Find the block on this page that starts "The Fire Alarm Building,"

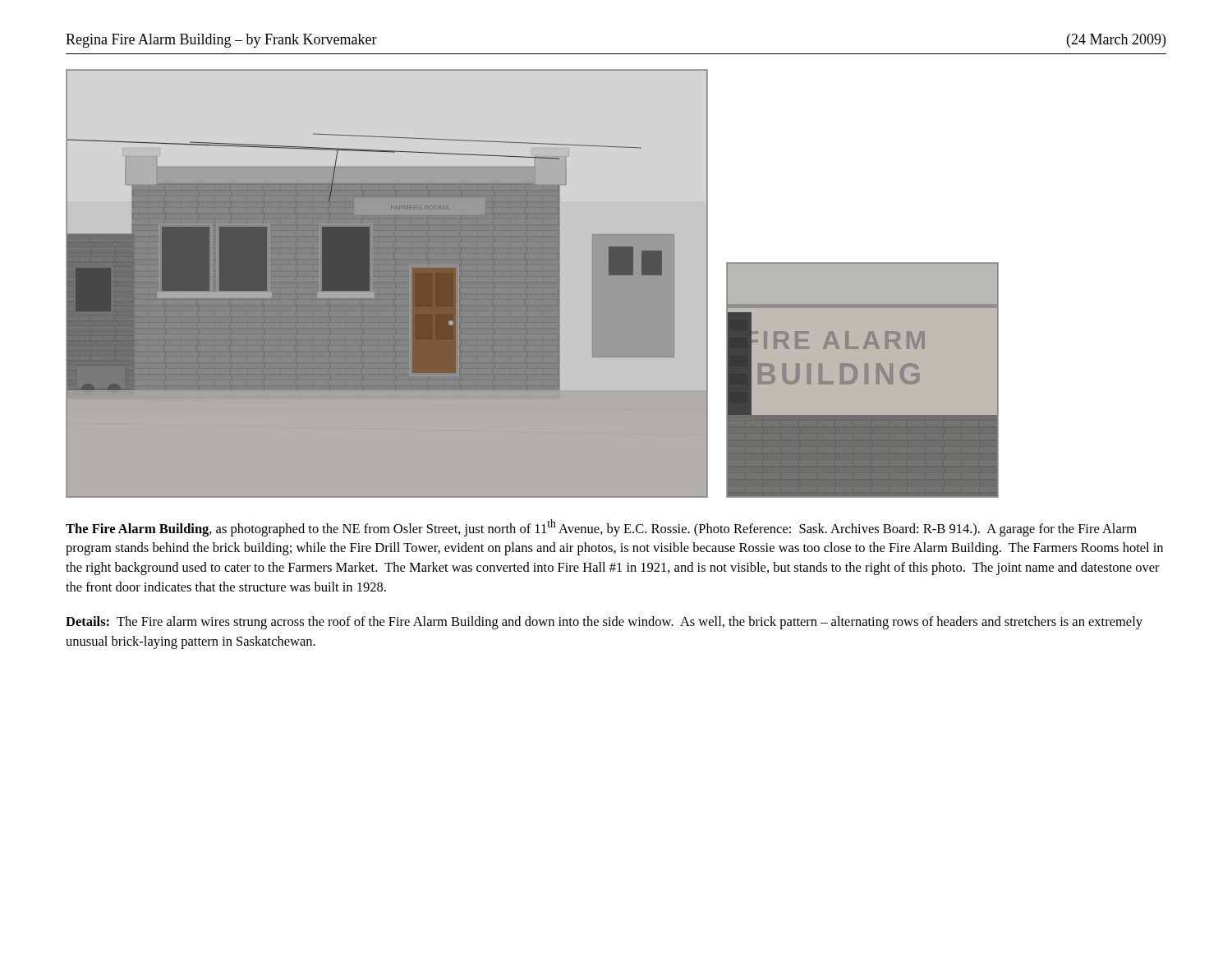615,556
